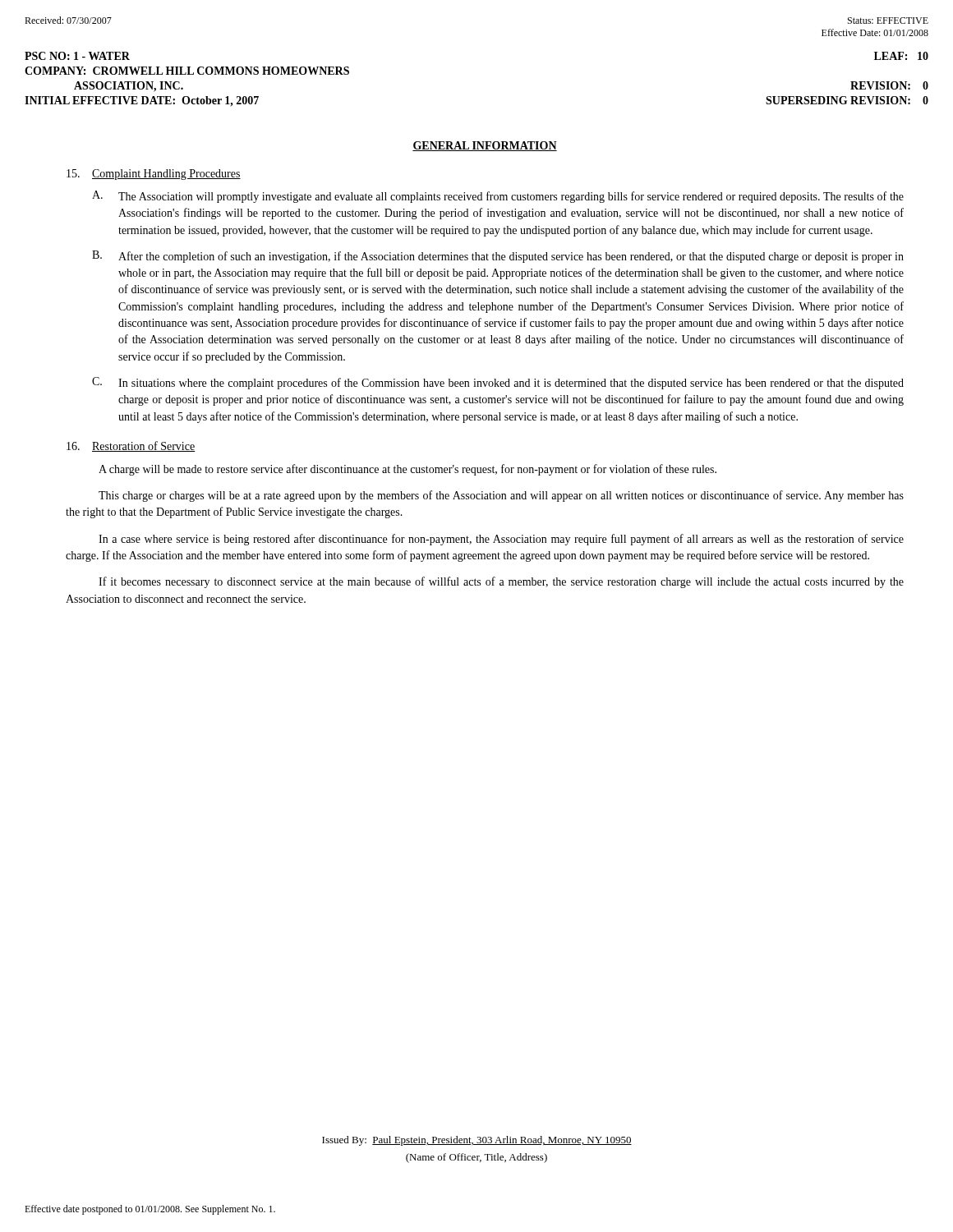Locate the block of text that opens with "If it becomes necessary"

[485, 591]
